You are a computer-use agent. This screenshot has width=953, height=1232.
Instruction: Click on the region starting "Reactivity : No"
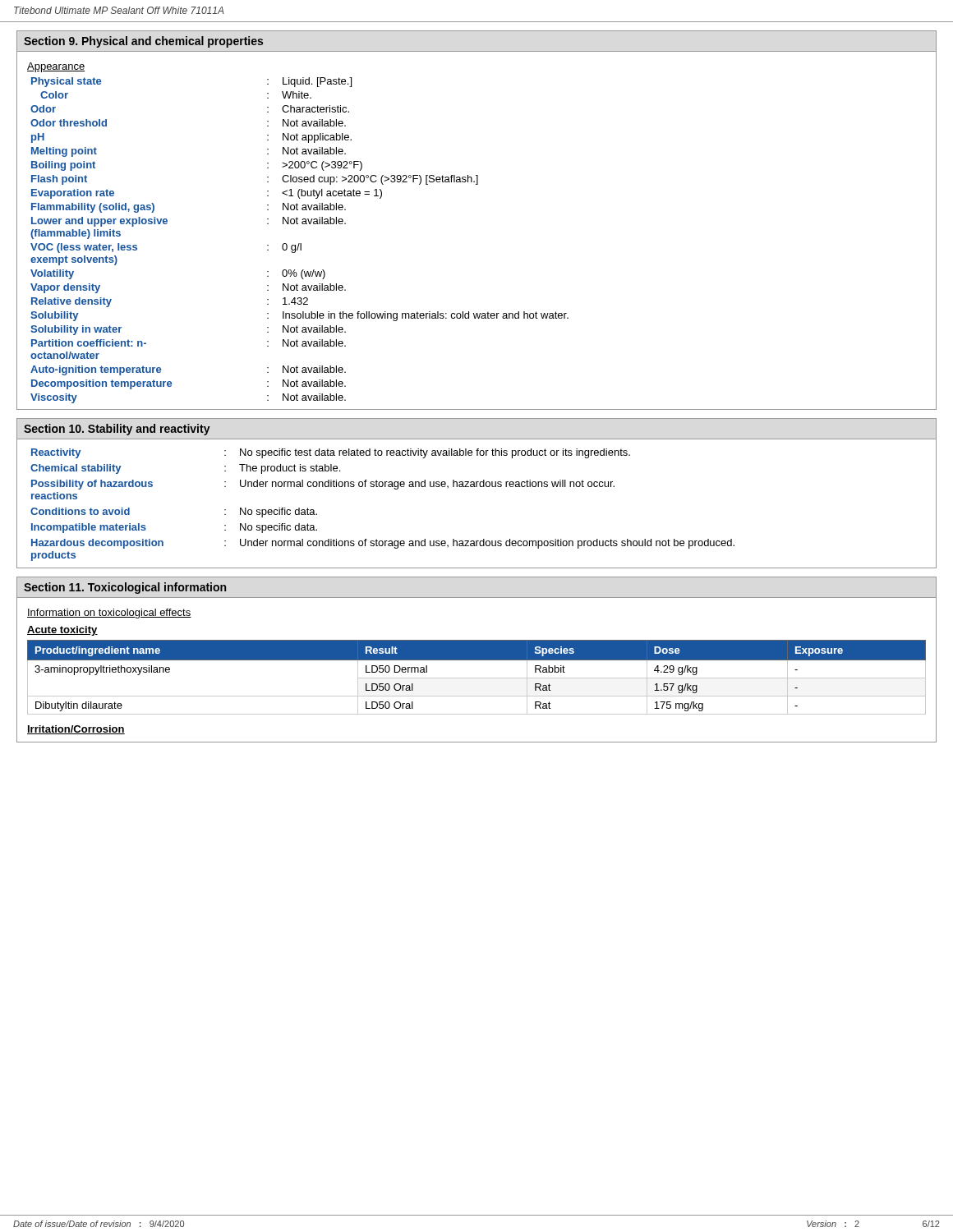476,452
